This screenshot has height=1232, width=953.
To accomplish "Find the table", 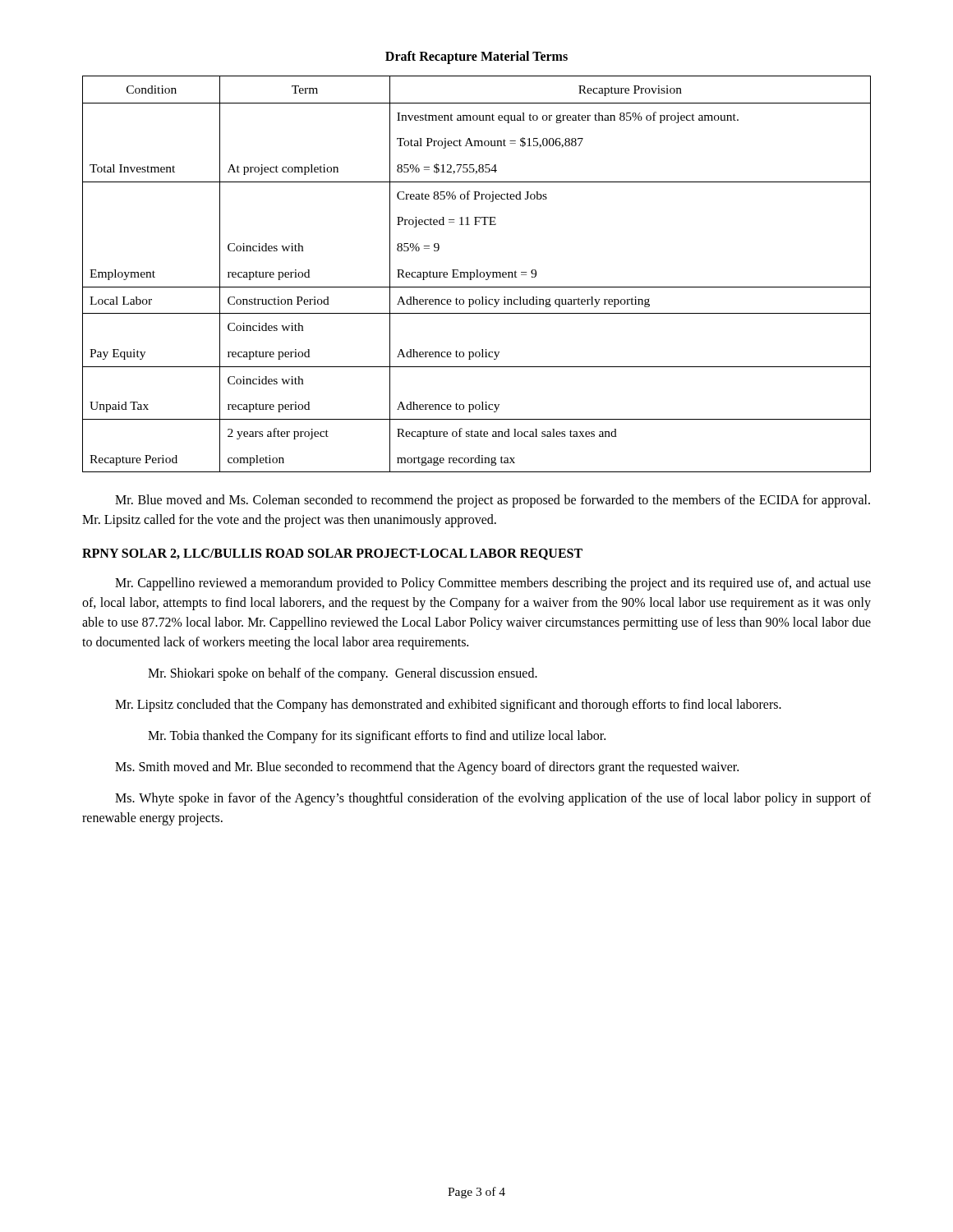I will (x=476, y=274).
